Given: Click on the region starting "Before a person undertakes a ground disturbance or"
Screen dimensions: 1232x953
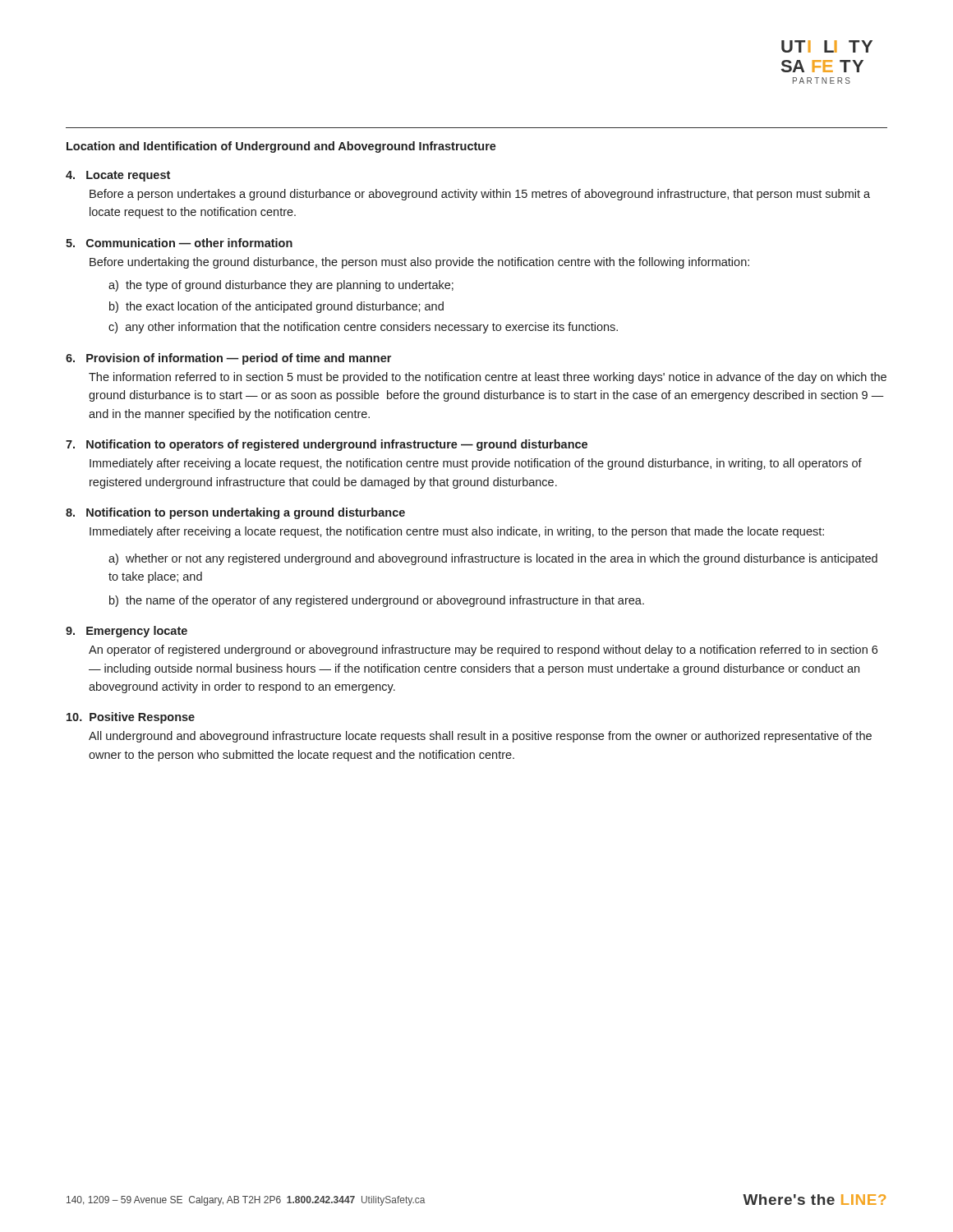Looking at the screenshot, I should (479, 203).
